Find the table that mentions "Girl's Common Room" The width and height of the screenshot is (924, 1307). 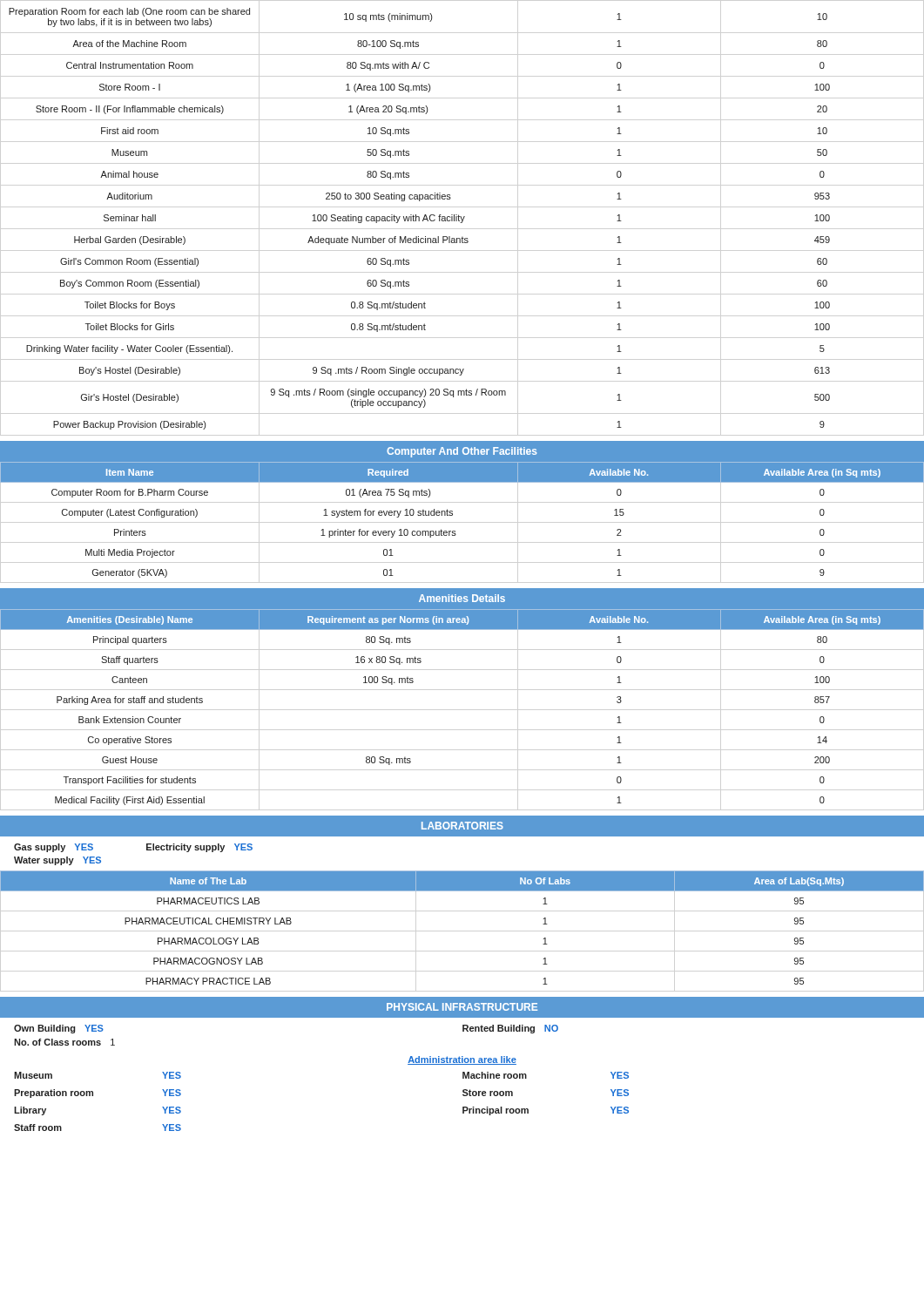pos(462,218)
